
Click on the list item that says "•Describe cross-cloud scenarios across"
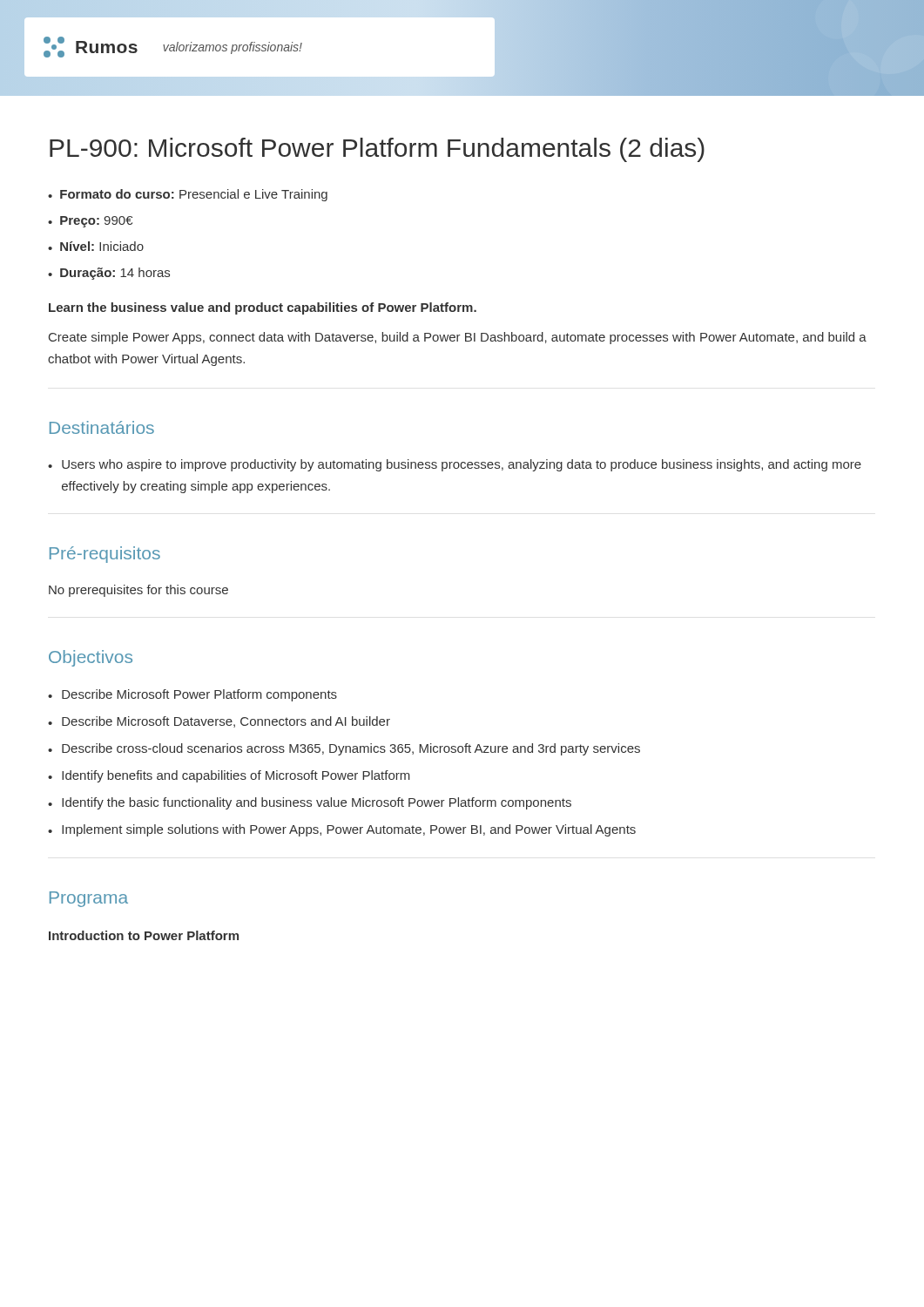click(x=344, y=749)
